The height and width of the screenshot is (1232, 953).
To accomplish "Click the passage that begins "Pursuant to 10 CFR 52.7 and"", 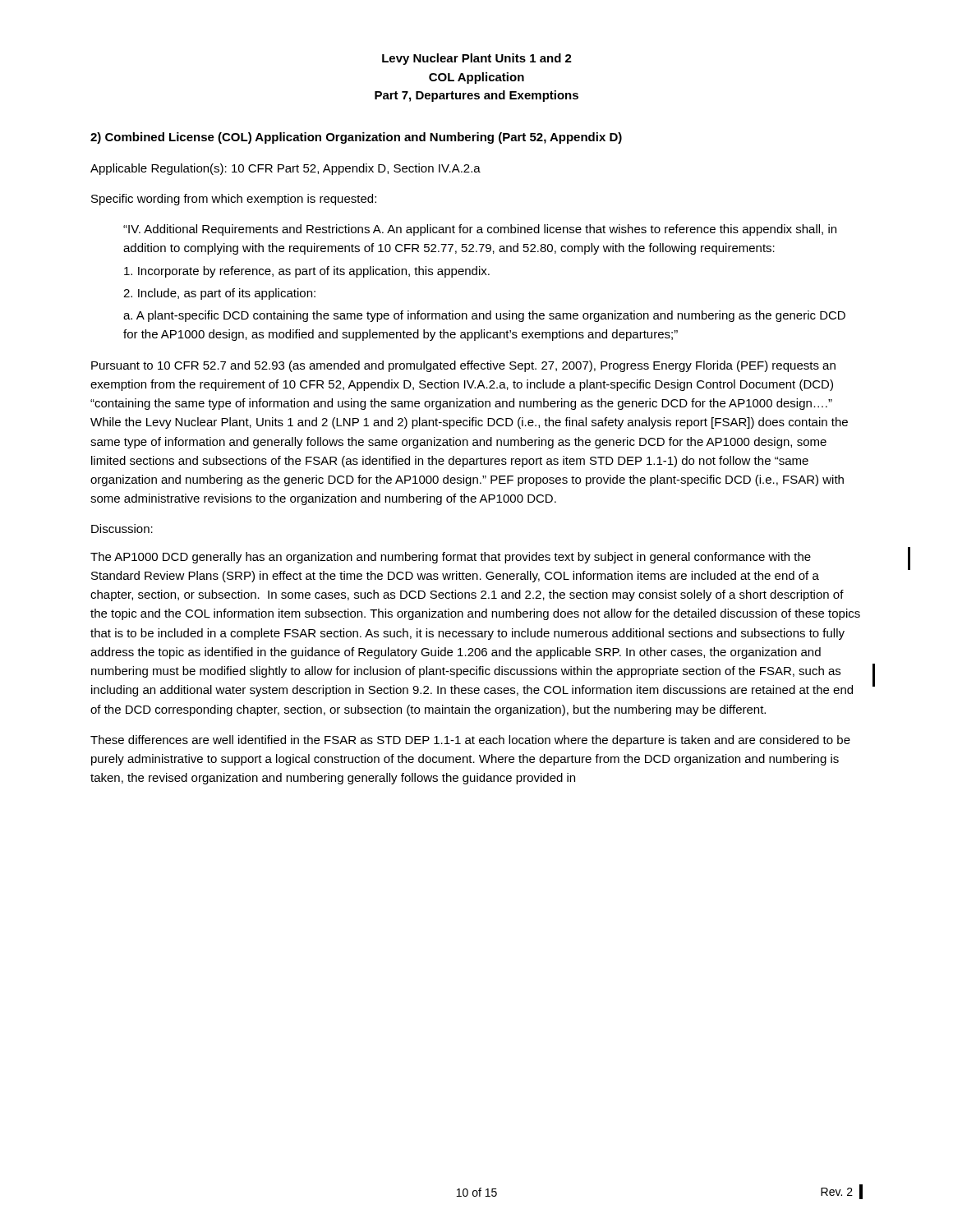I will point(469,432).
